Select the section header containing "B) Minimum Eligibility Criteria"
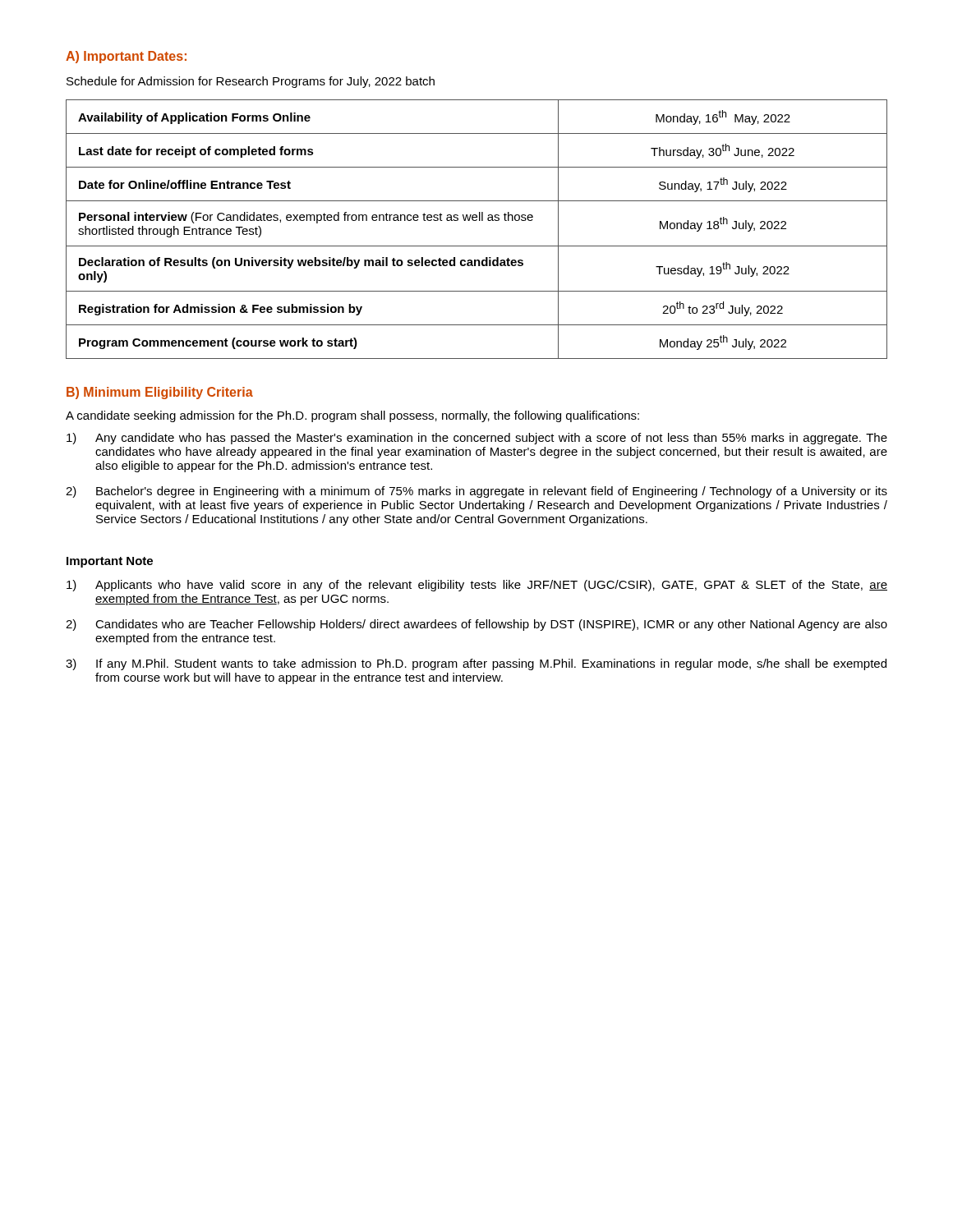The image size is (953, 1232). 159,392
